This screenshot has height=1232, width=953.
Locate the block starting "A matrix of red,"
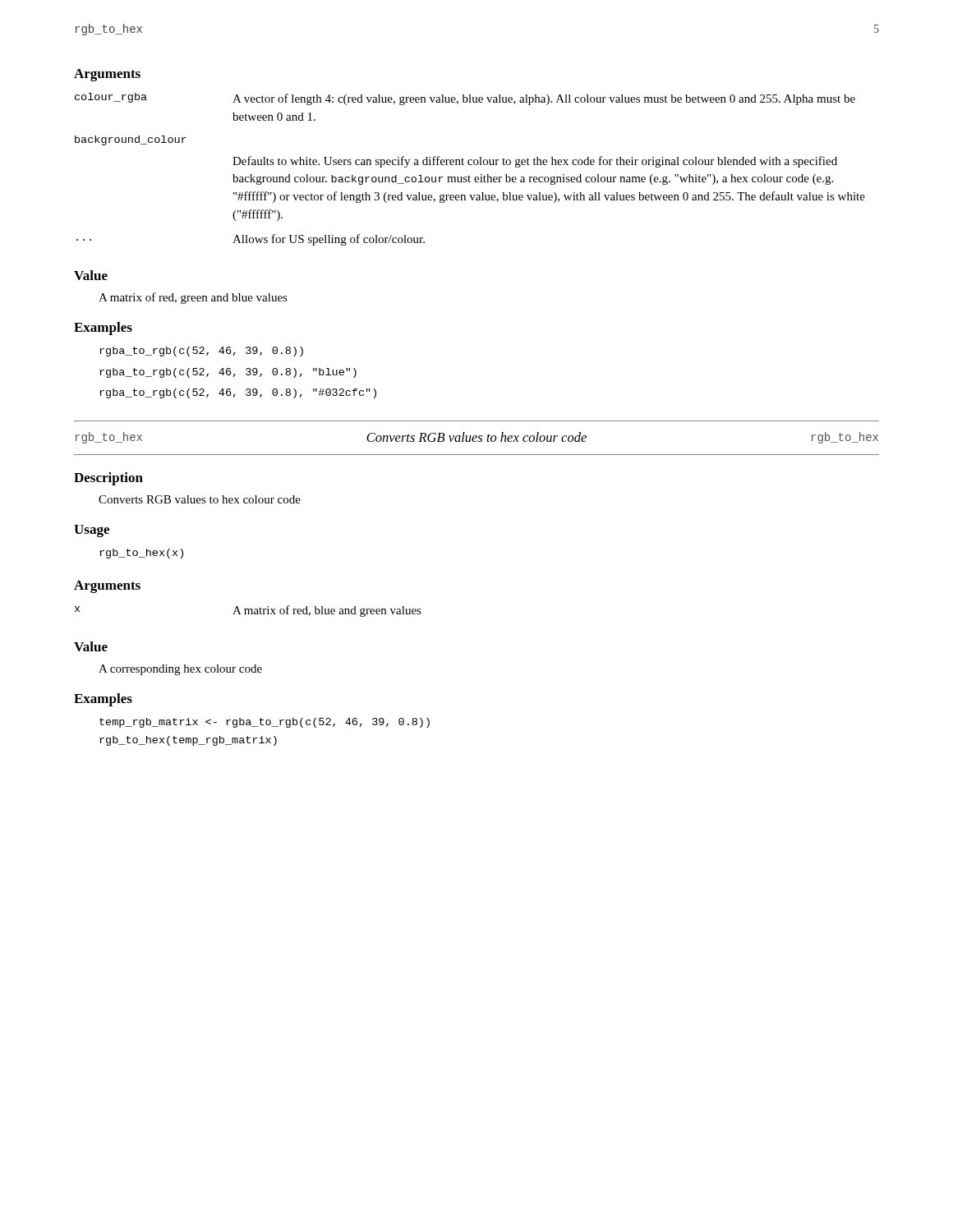point(193,298)
